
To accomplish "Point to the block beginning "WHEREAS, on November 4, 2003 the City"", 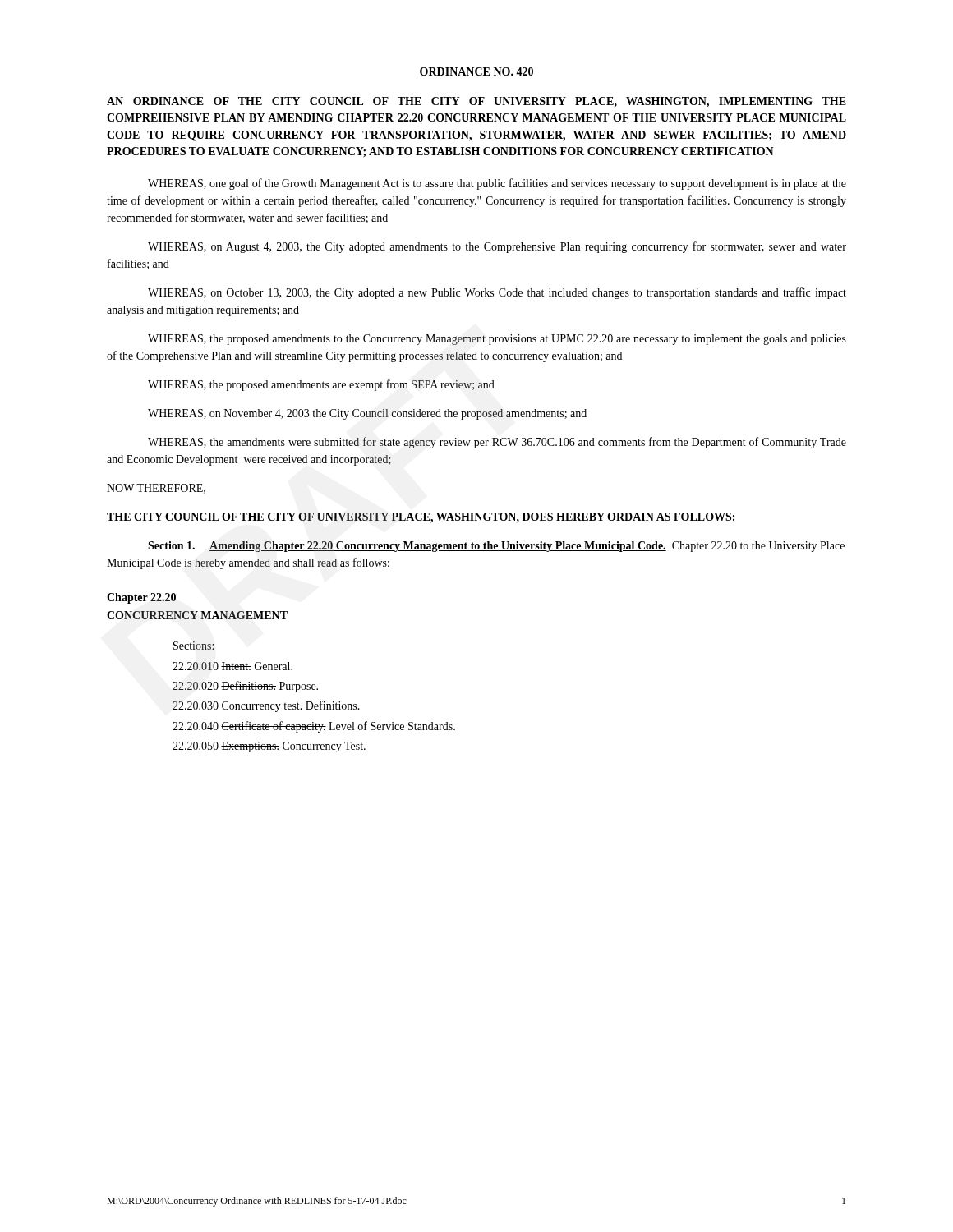I will pyautogui.click(x=367, y=414).
